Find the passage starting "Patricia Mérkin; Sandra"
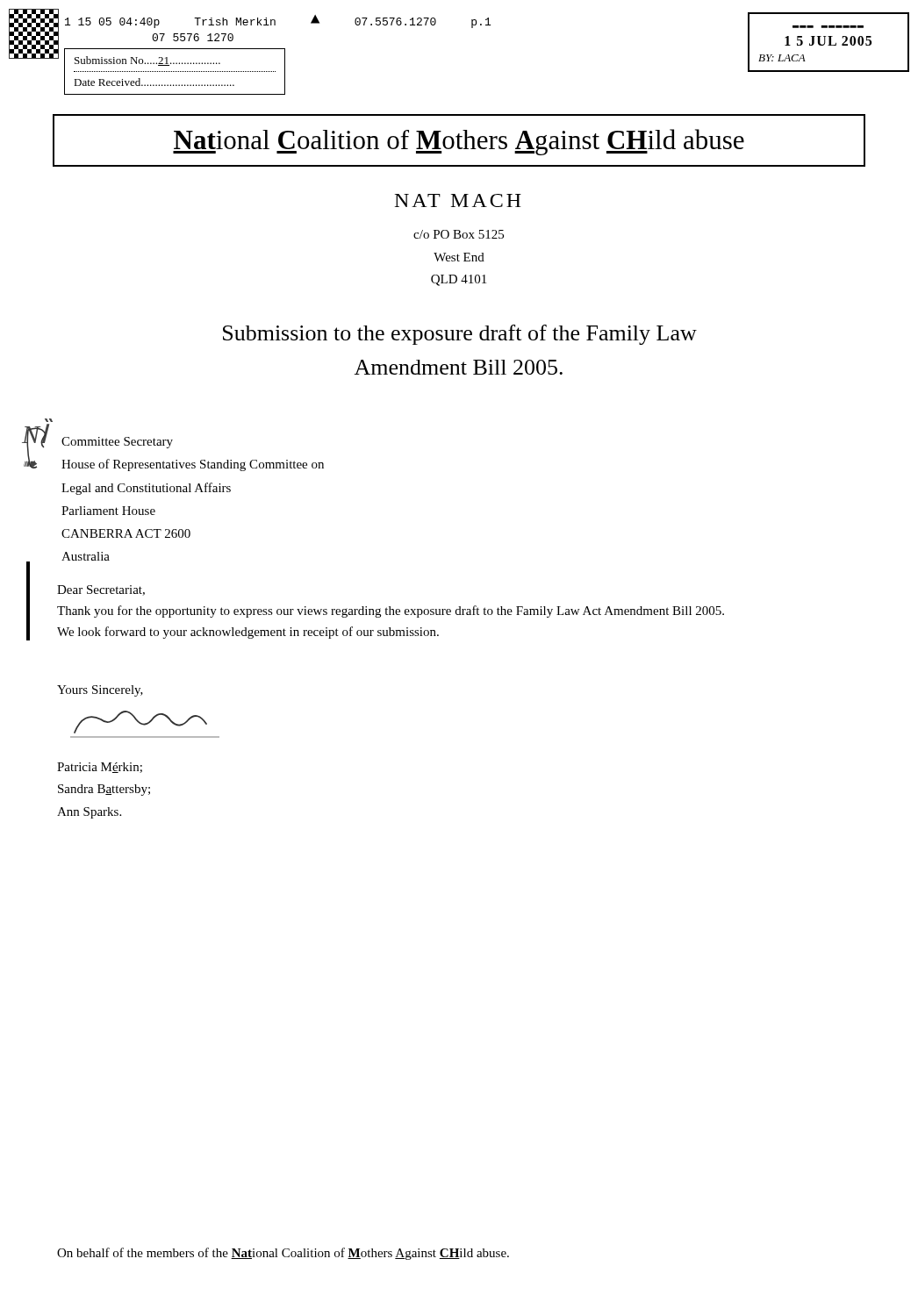918x1316 pixels. click(x=145, y=760)
